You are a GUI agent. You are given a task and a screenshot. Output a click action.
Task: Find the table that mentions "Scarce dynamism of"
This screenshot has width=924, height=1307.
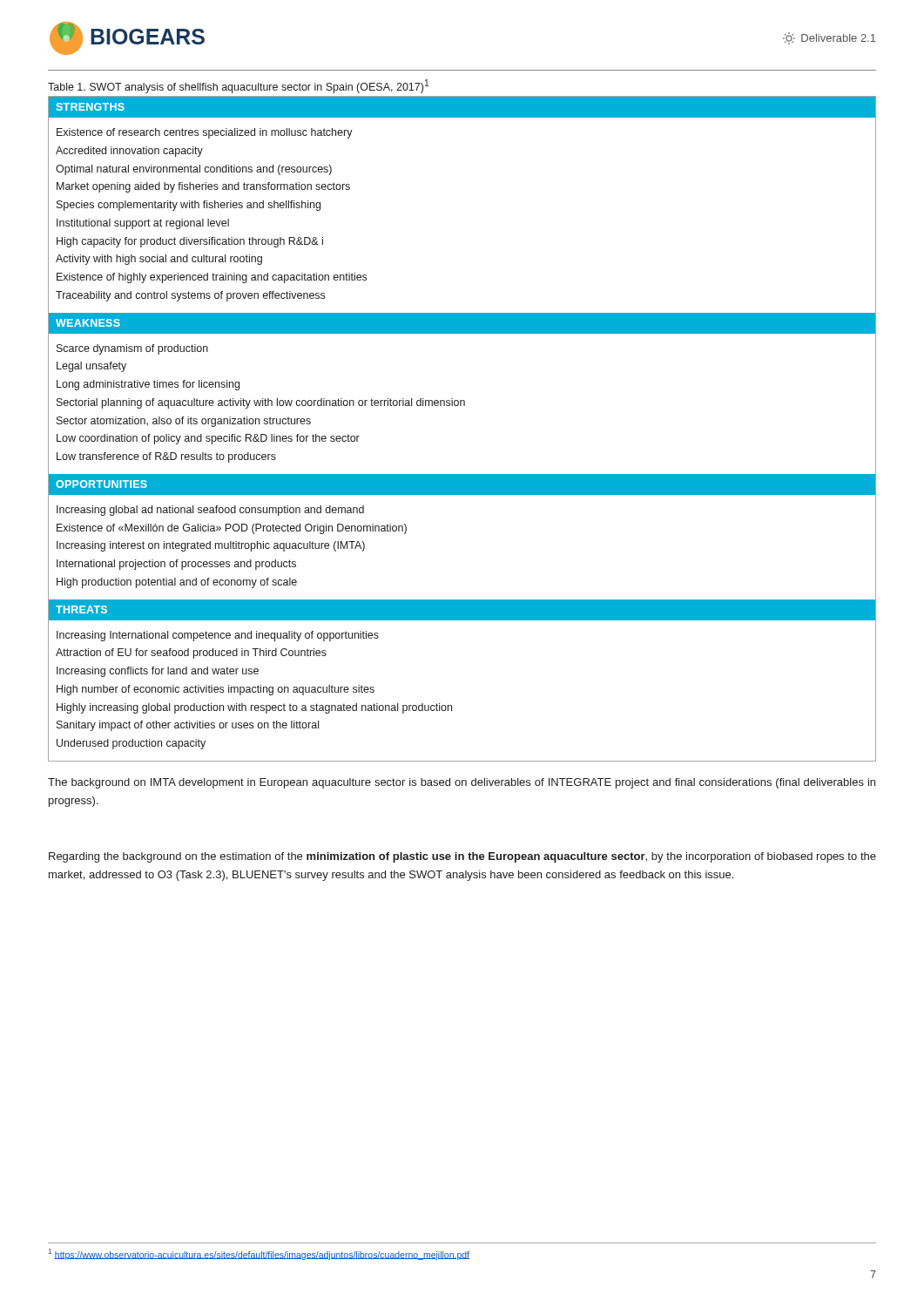[462, 429]
